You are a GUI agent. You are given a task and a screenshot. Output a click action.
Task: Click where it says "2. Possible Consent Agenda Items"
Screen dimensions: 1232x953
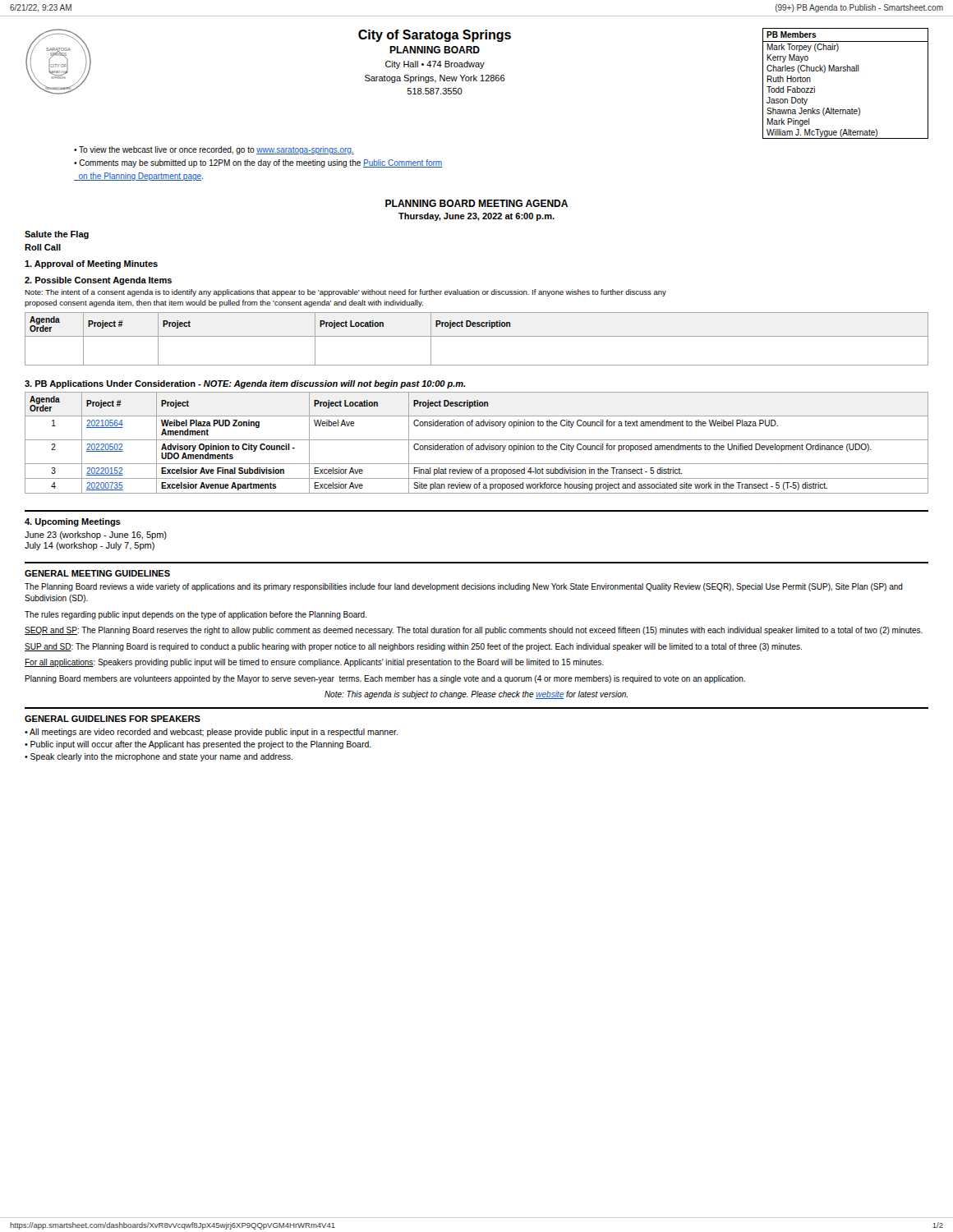(x=98, y=280)
